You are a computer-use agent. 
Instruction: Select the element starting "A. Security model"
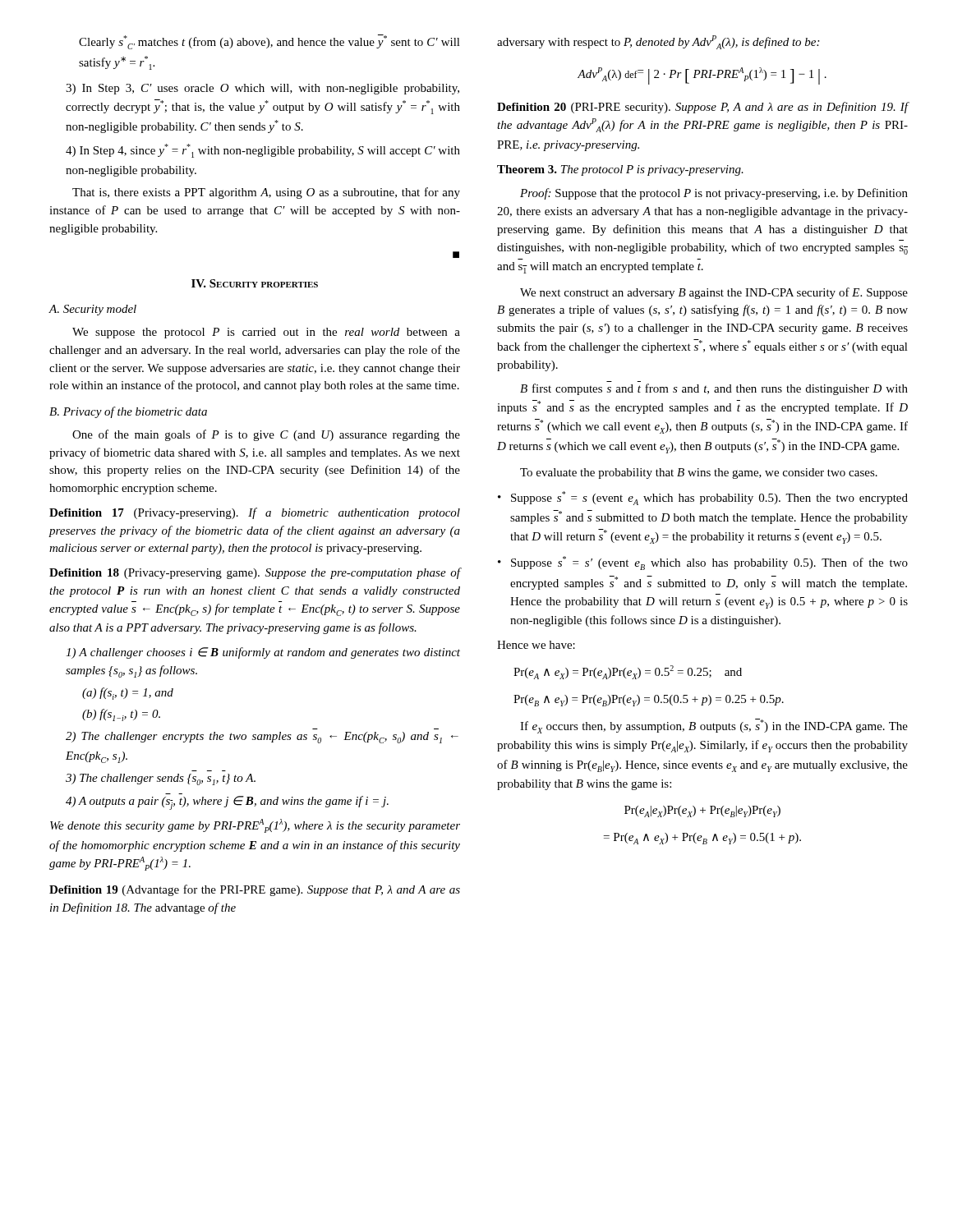[x=92, y=310]
